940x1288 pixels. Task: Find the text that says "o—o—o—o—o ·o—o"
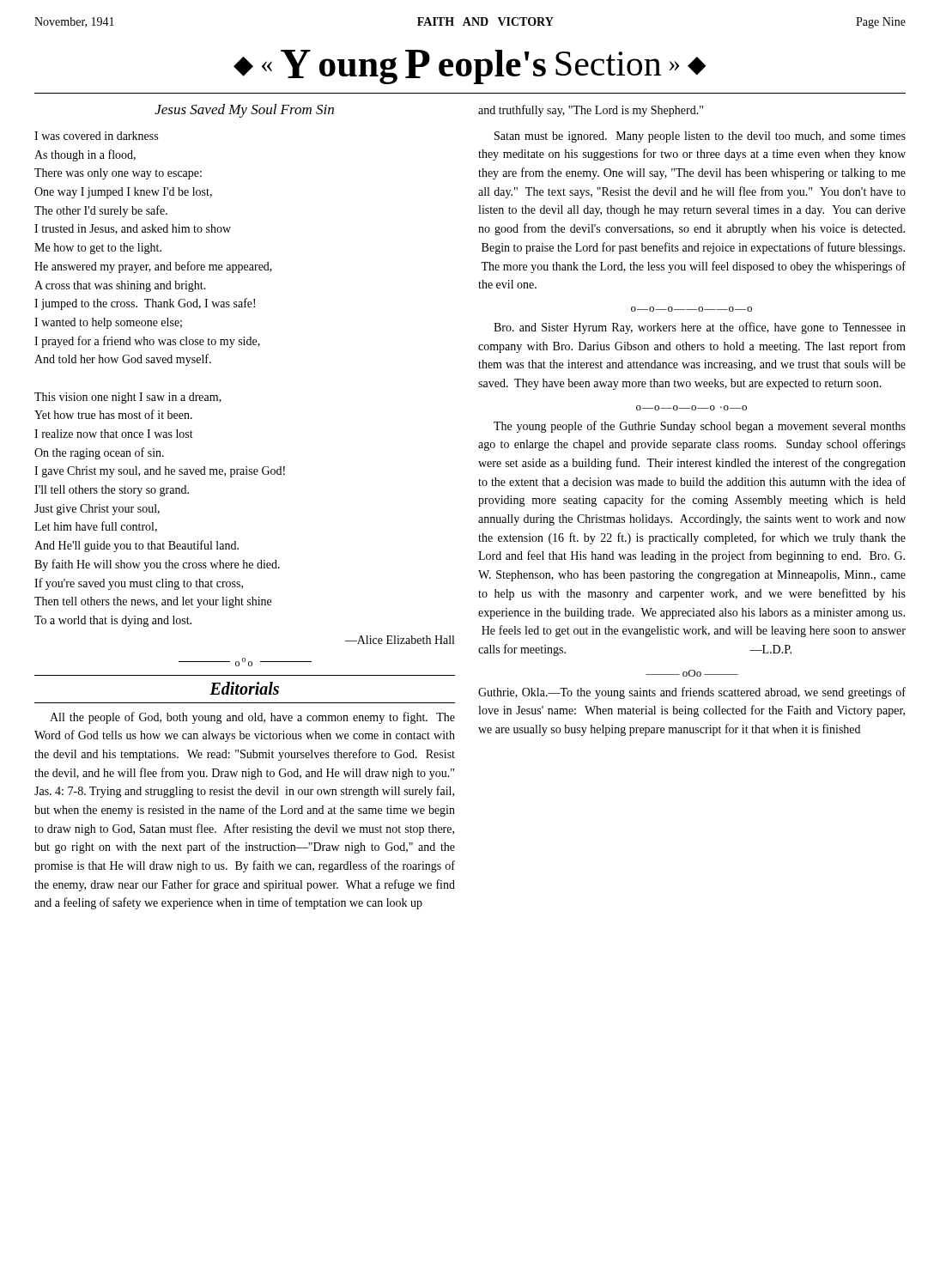coord(692,406)
